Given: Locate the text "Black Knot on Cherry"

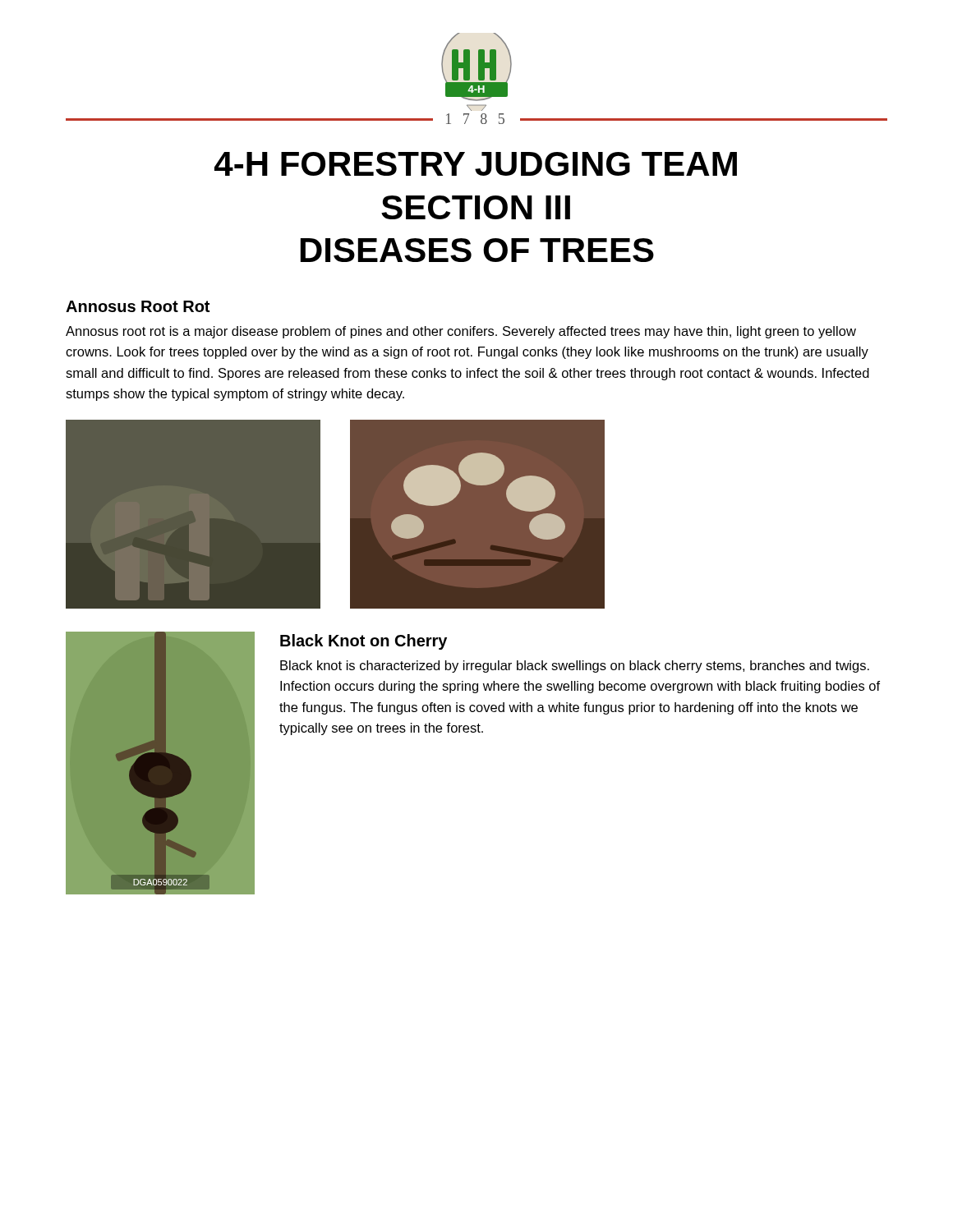Looking at the screenshot, I should tap(363, 640).
